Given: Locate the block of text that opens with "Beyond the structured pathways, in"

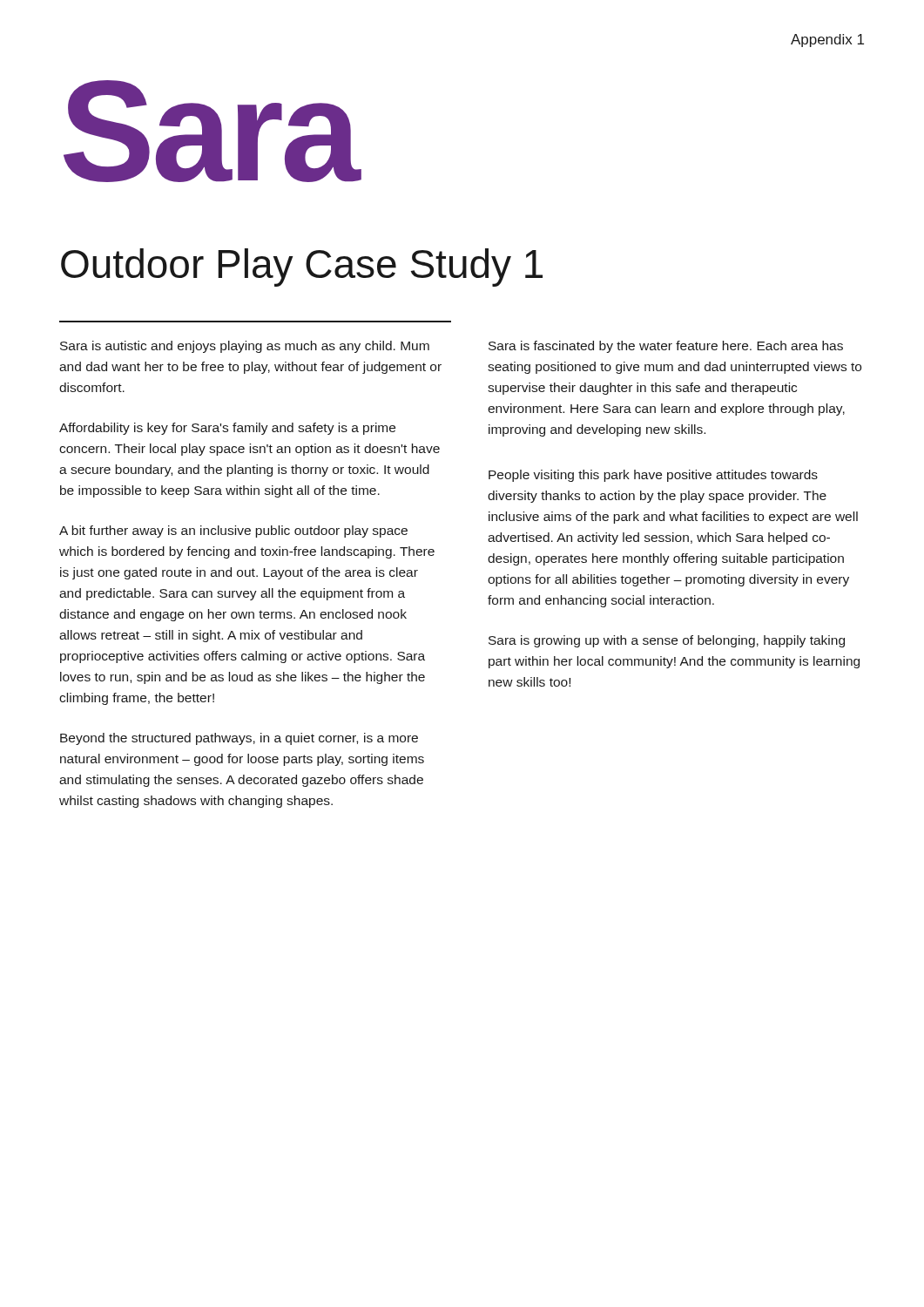Looking at the screenshot, I should tap(242, 769).
